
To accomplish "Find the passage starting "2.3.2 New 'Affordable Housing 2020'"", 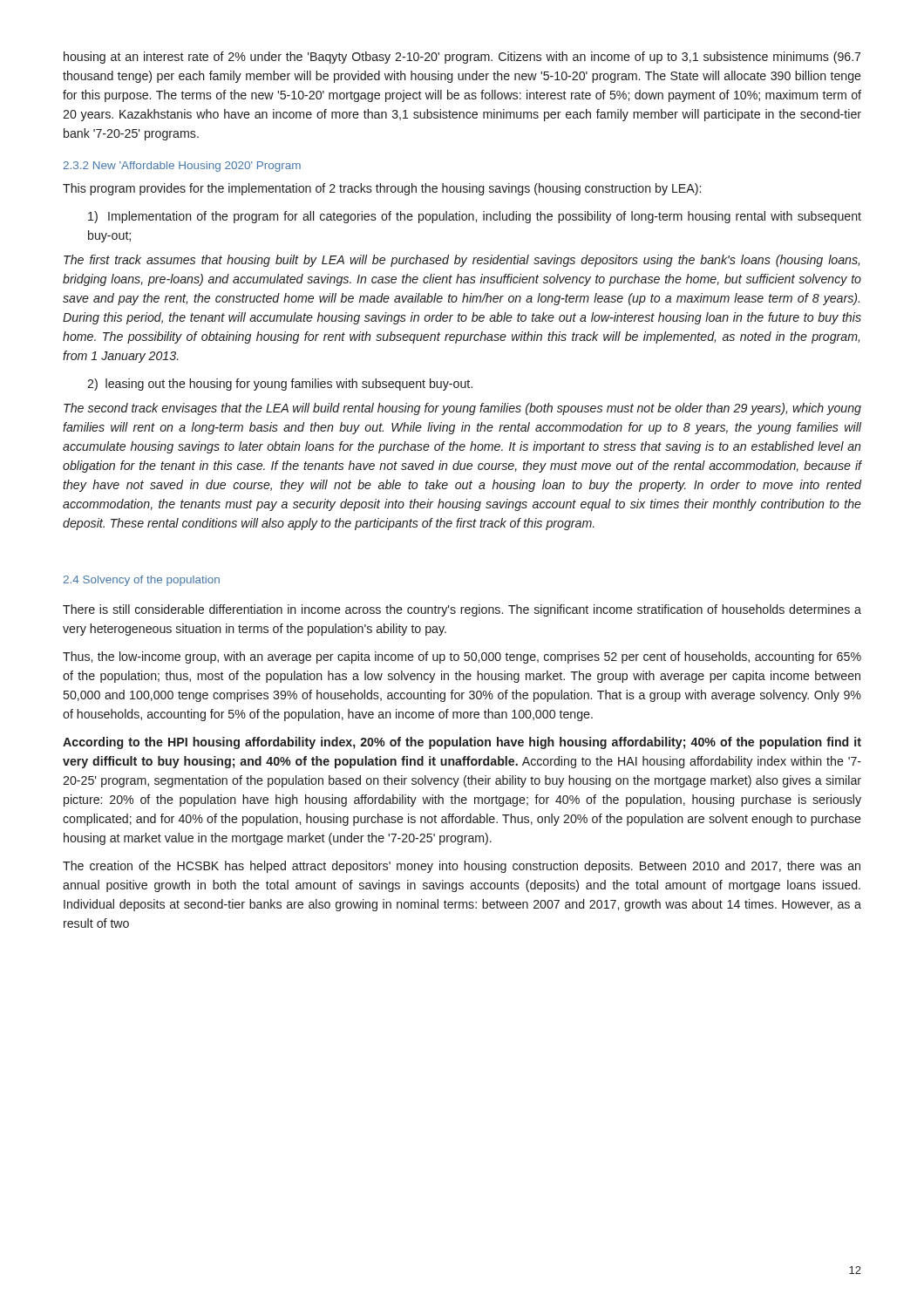I will [x=182, y=165].
